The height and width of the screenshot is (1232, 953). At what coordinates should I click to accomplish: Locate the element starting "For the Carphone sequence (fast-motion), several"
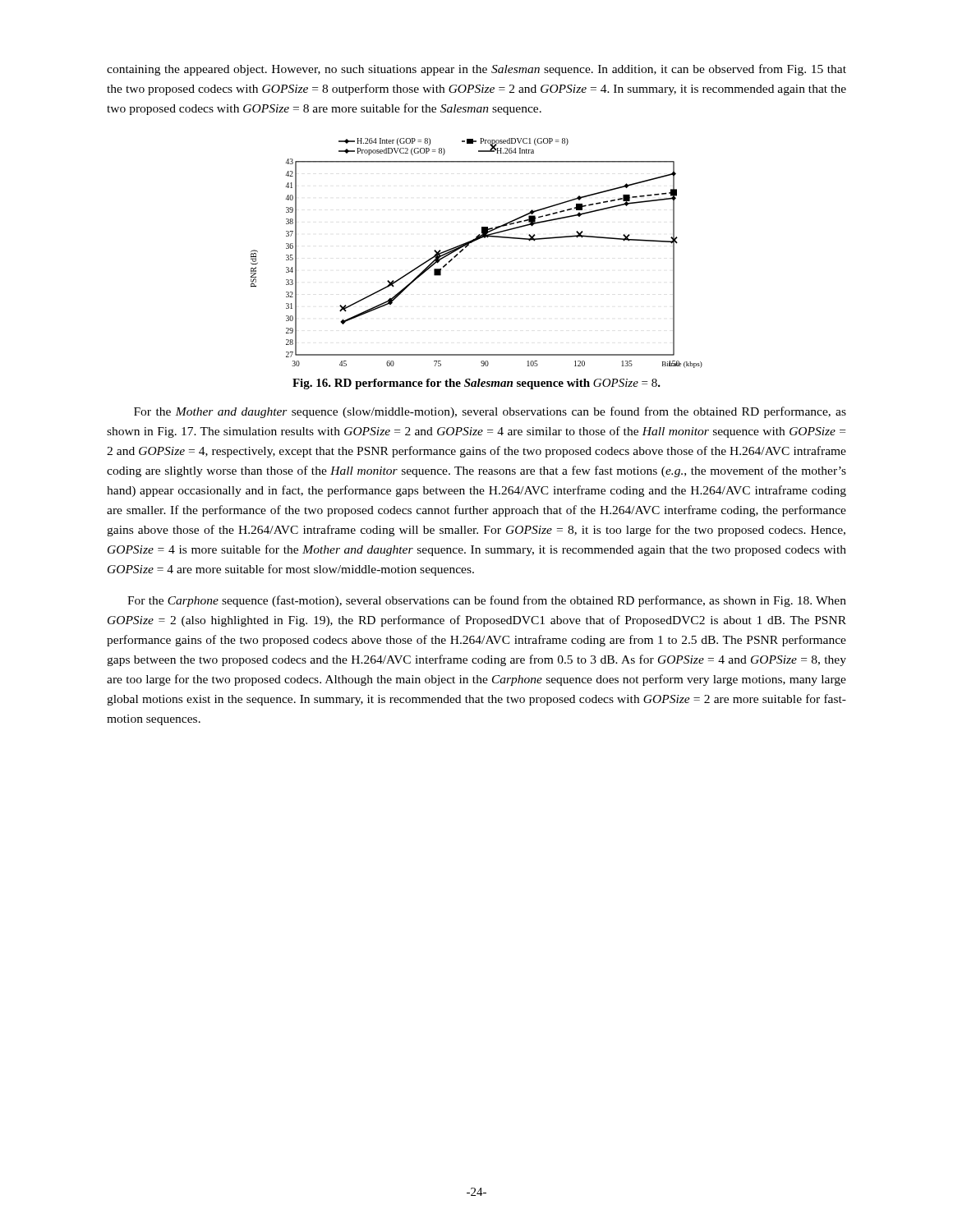[x=476, y=659]
